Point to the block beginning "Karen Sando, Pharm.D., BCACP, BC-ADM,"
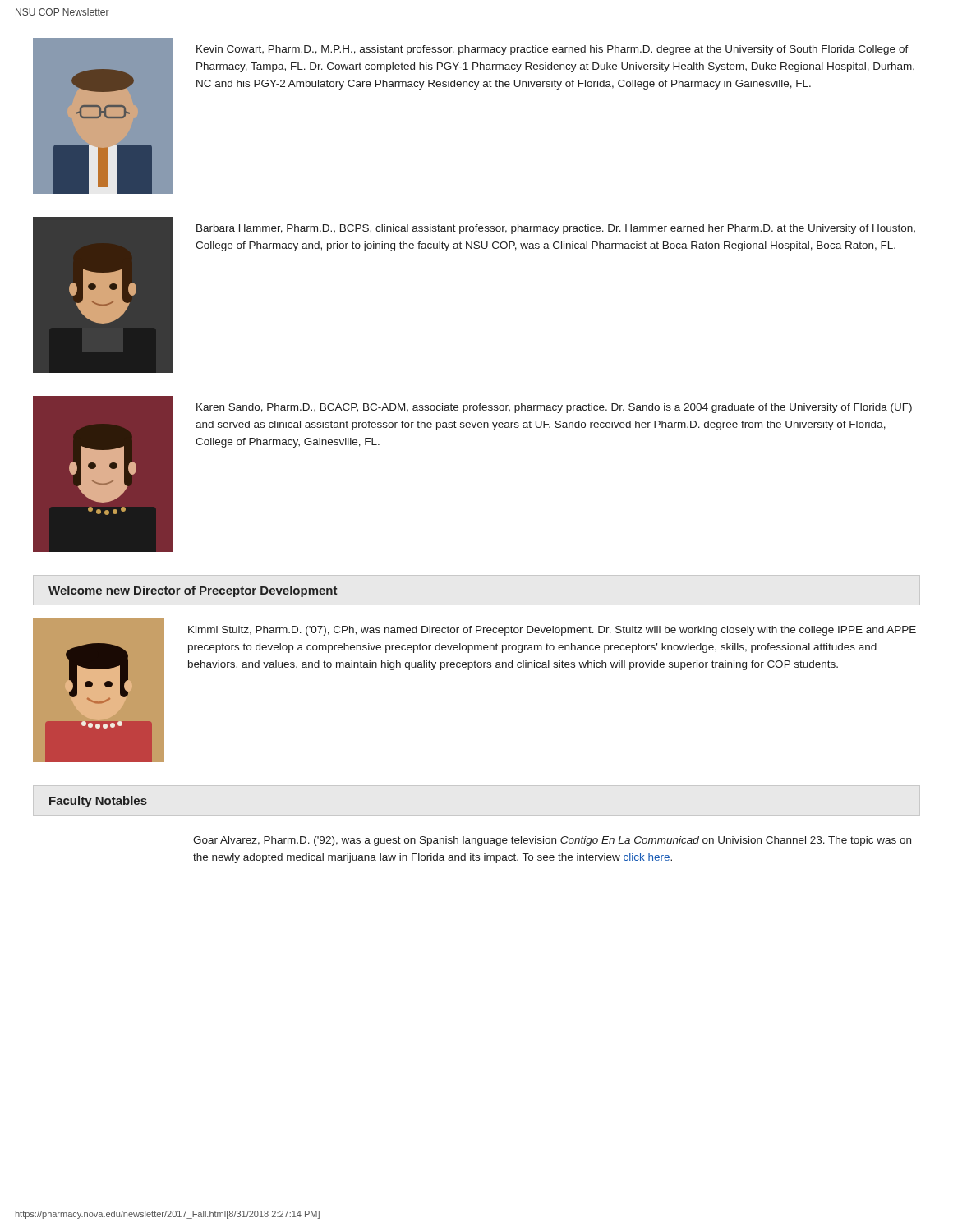Image resolution: width=953 pixels, height=1232 pixels. (x=554, y=424)
